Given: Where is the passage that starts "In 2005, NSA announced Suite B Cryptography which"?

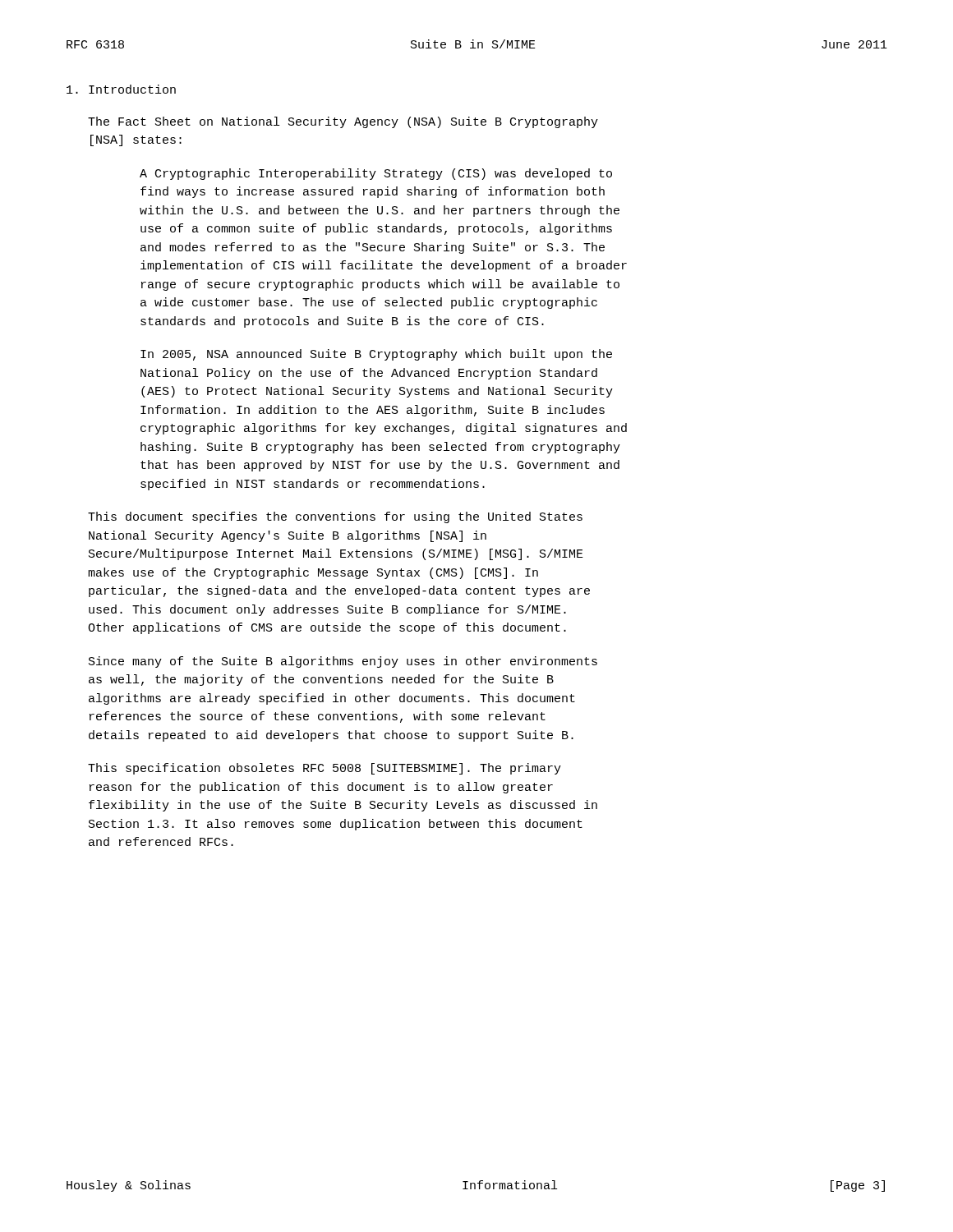Looking at the screenshot, I should 384,420.
